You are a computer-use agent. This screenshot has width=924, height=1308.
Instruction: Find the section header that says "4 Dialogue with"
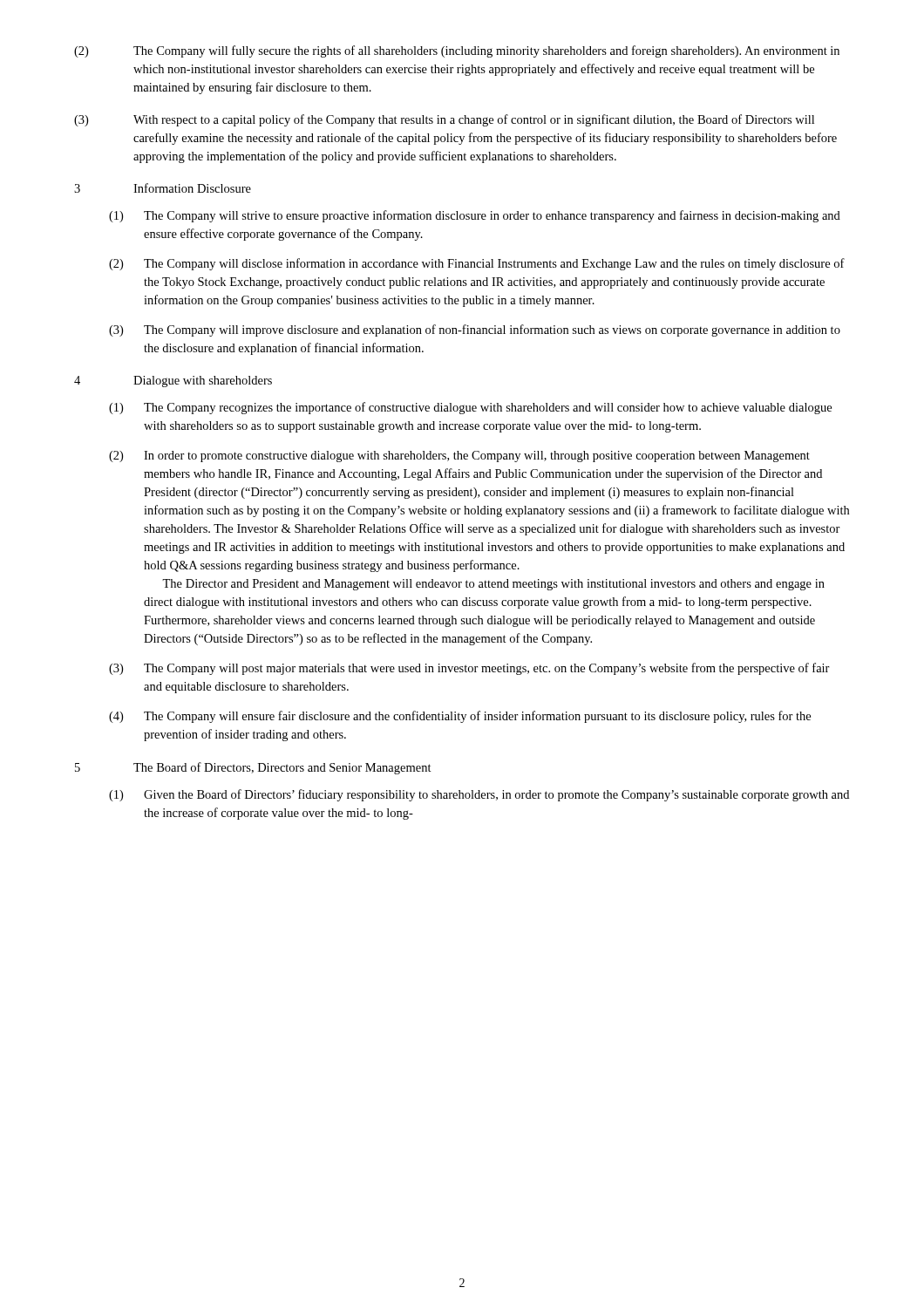point(173,382)
